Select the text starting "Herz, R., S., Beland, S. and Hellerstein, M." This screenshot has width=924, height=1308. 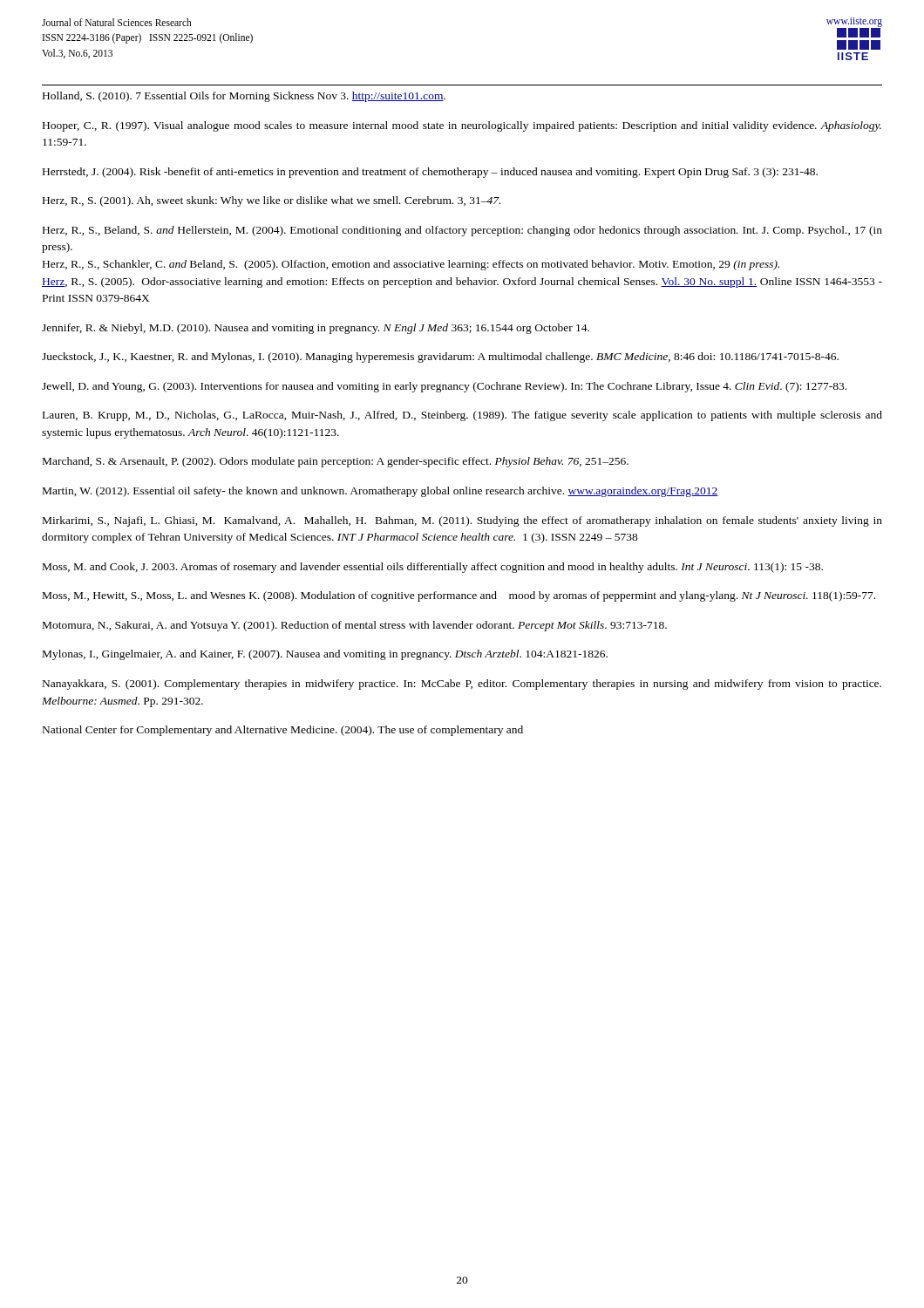pos(462,264)
